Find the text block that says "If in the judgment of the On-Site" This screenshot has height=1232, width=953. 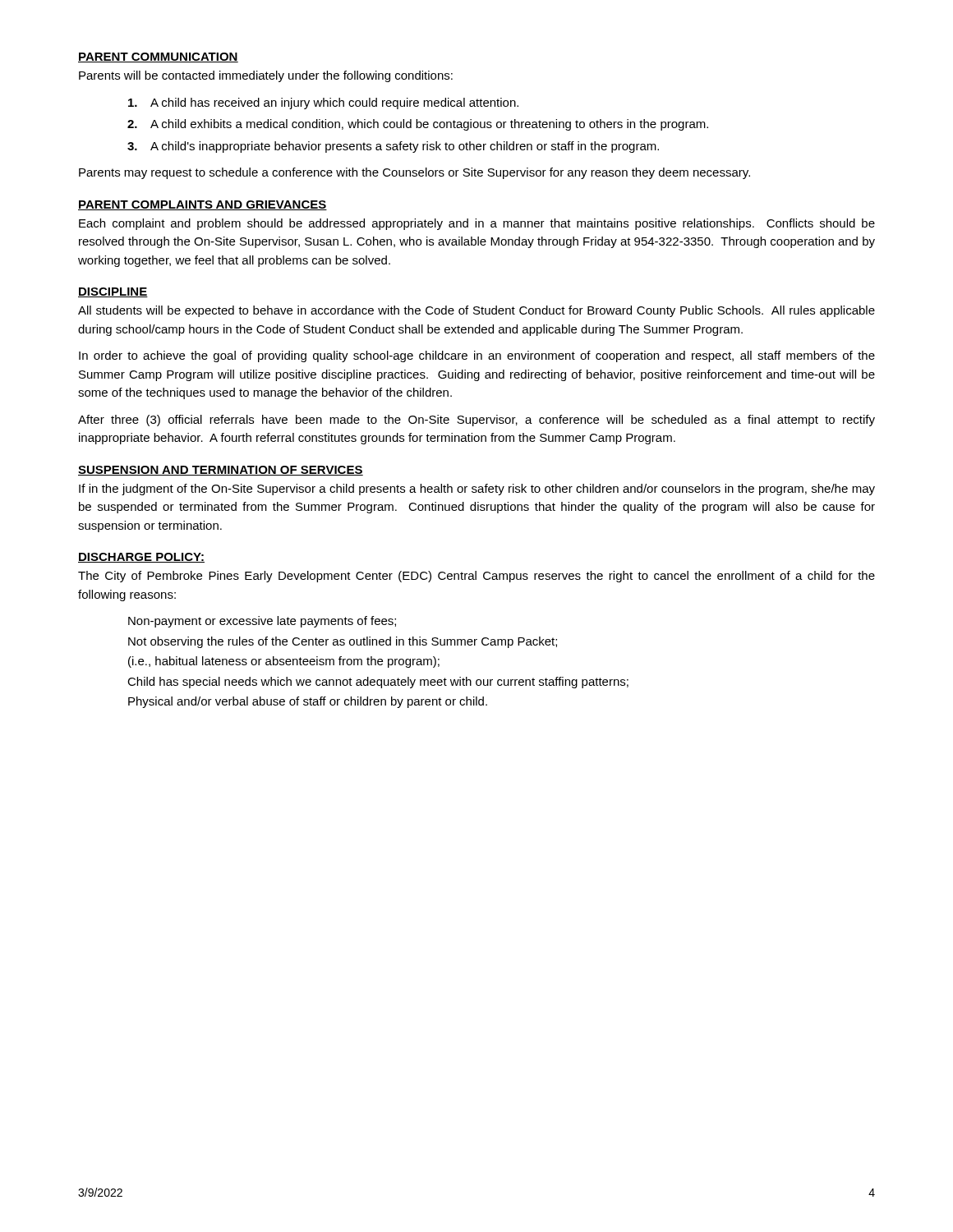pos(476,506)
